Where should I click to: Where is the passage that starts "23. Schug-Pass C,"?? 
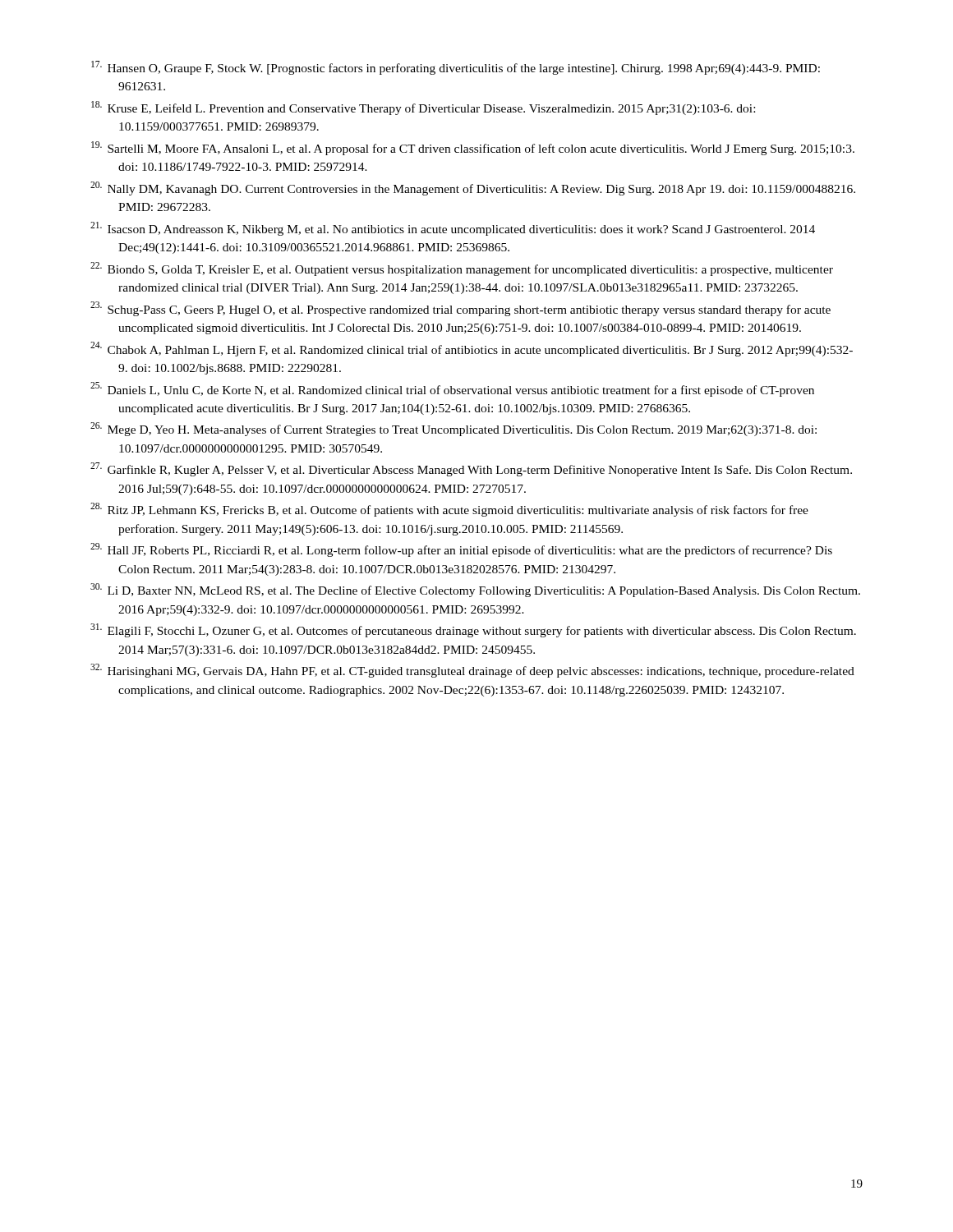click(461, 317)
